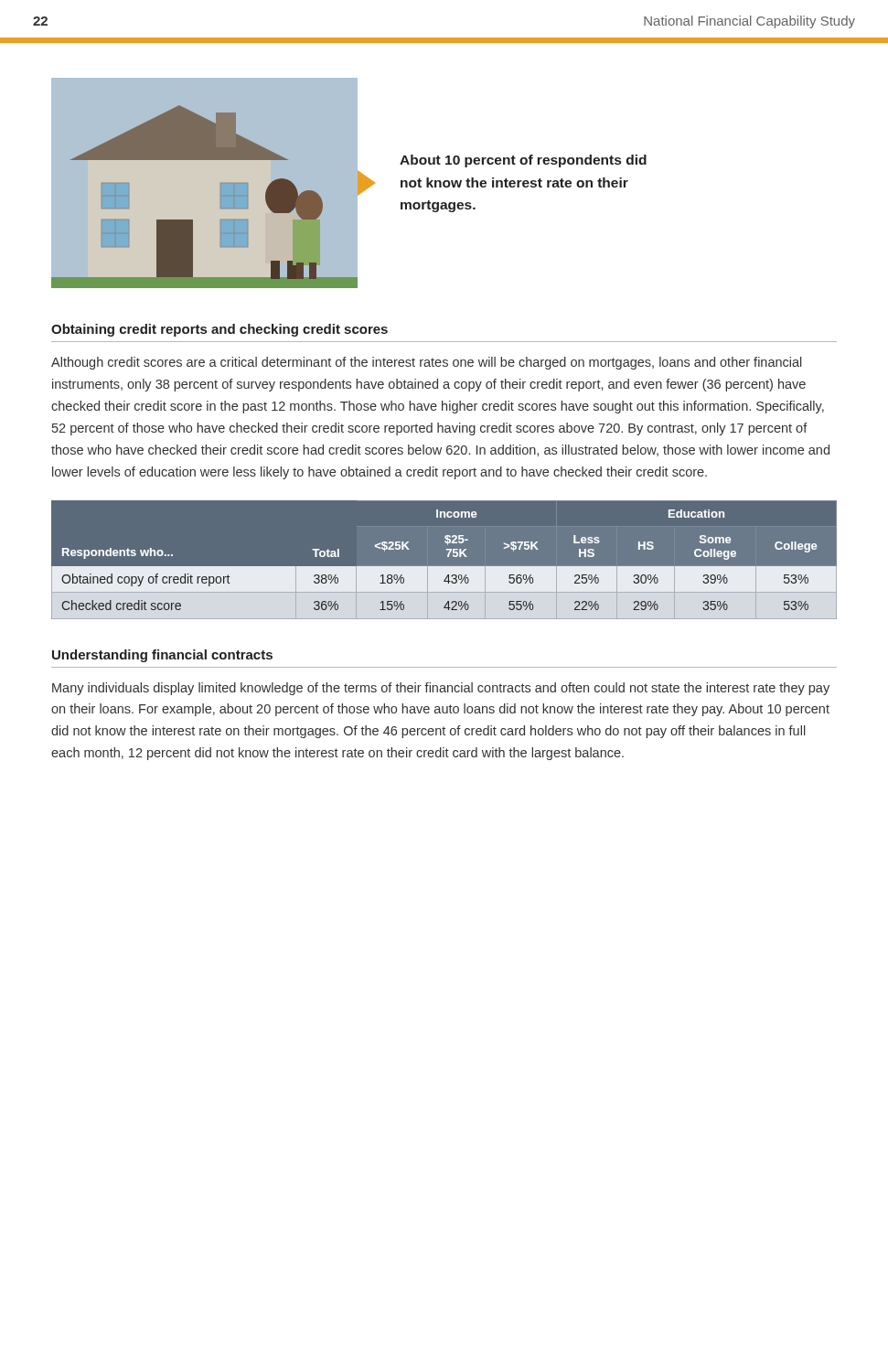Select the section header containing "Obtaining credit reports and checking credit scores"

tap(220, 329)
